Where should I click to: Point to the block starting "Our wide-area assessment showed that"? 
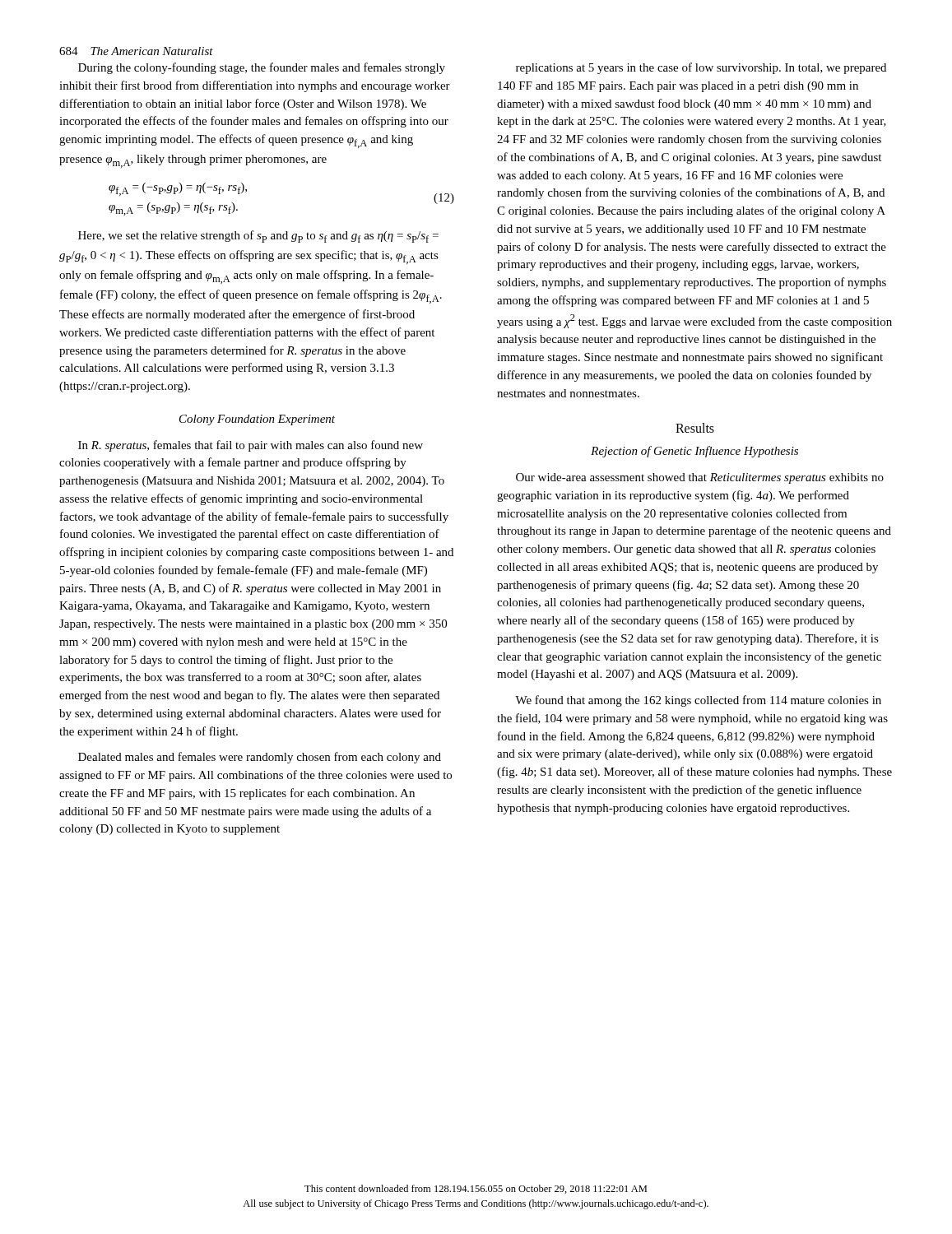[x=695, y=576]
